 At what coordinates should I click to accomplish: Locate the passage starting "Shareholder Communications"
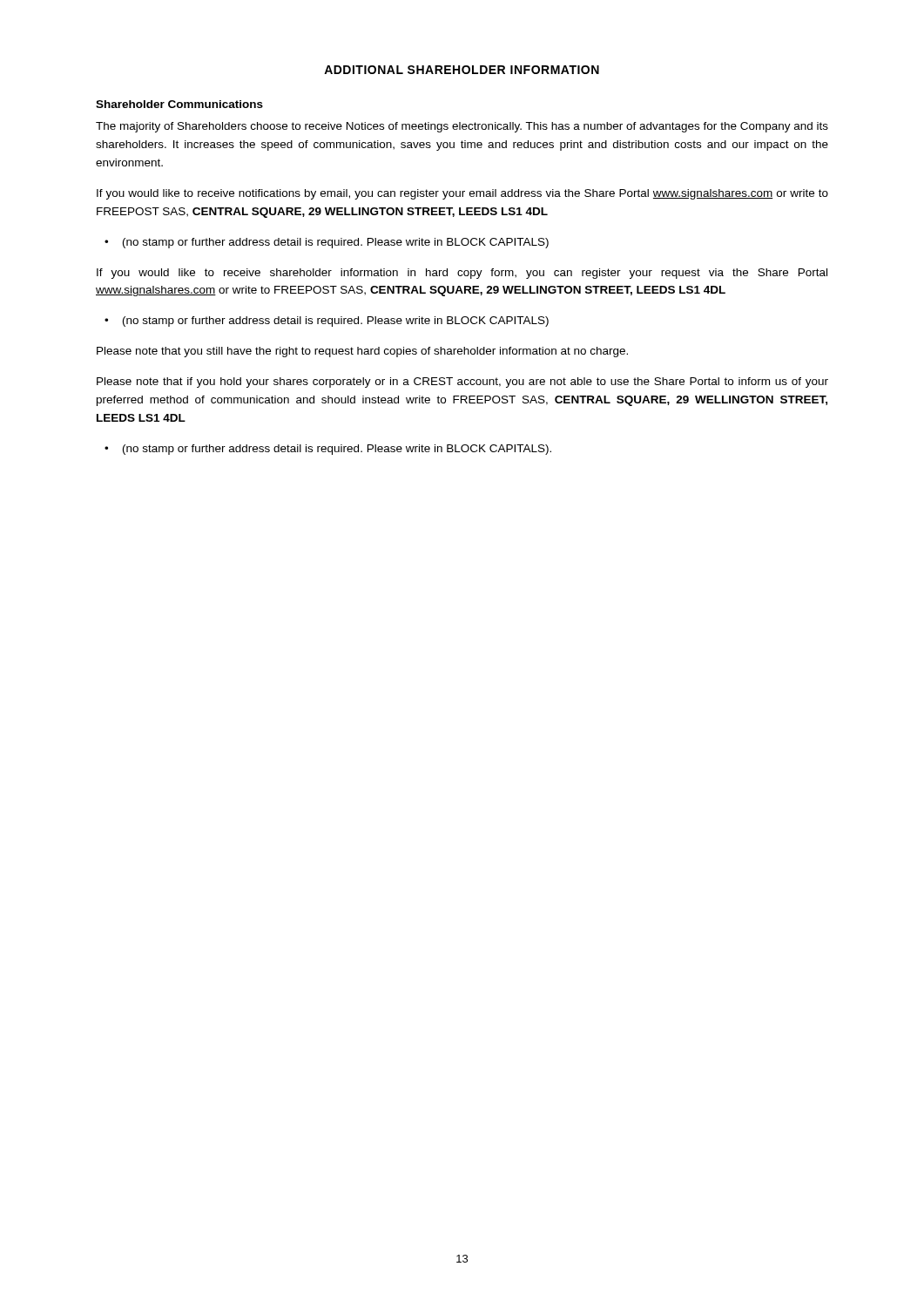pos(179,104)
